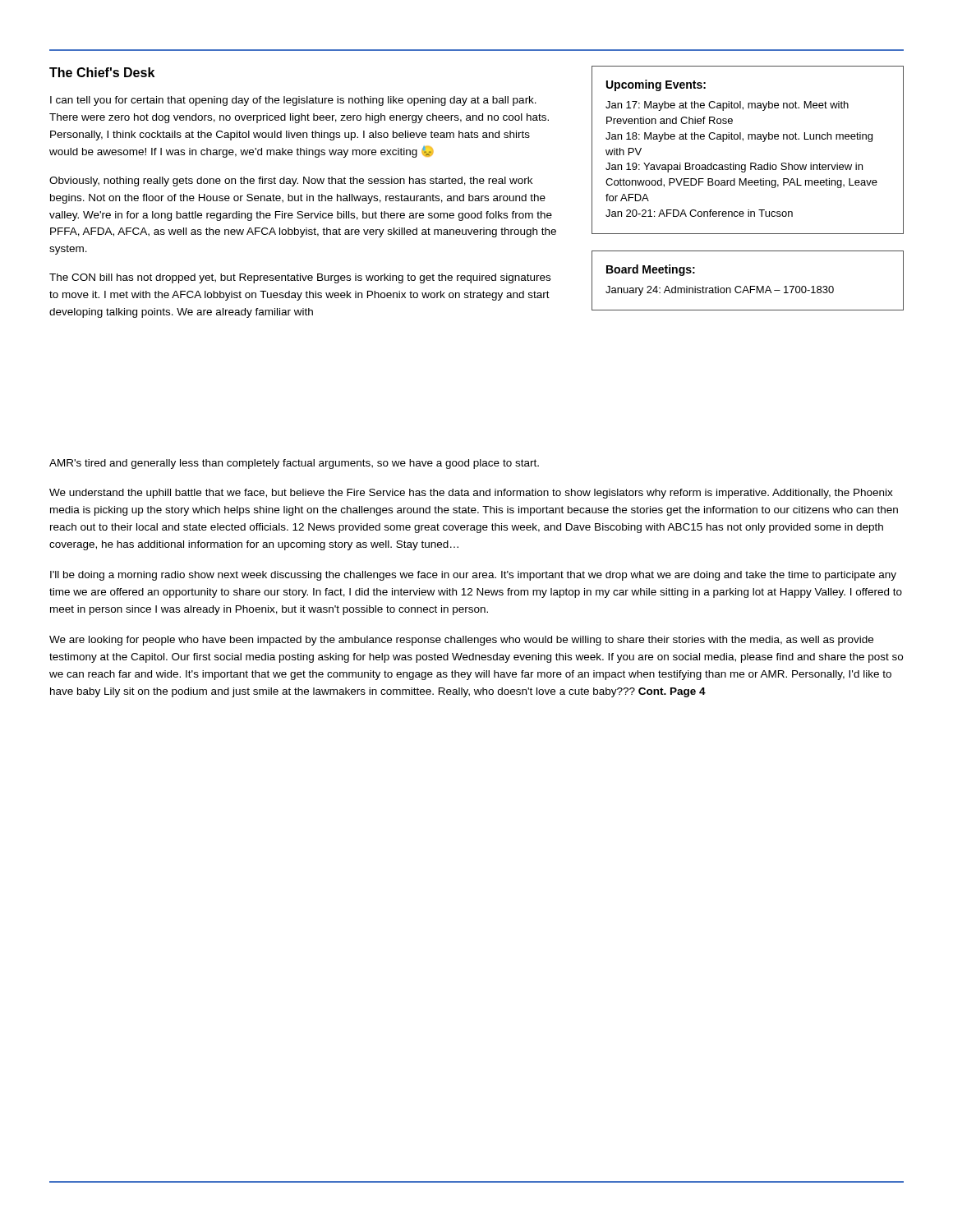This screenshot has height=1232, width=953.
Task: Find the text block that says "We are looking for"
Action: [x=476, y=666]
